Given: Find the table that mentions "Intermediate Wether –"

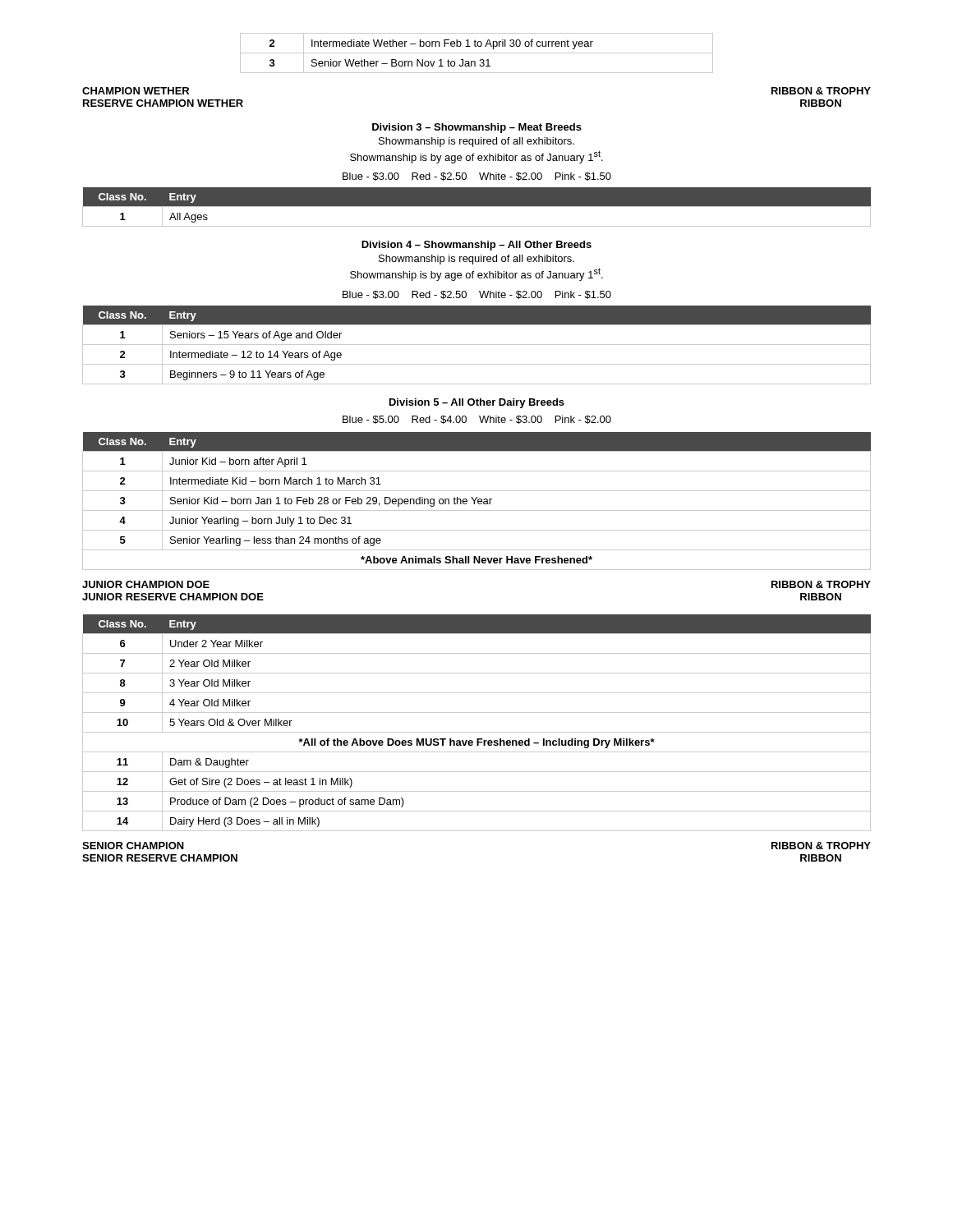Looking at the screenshot, I should point(476,53).
